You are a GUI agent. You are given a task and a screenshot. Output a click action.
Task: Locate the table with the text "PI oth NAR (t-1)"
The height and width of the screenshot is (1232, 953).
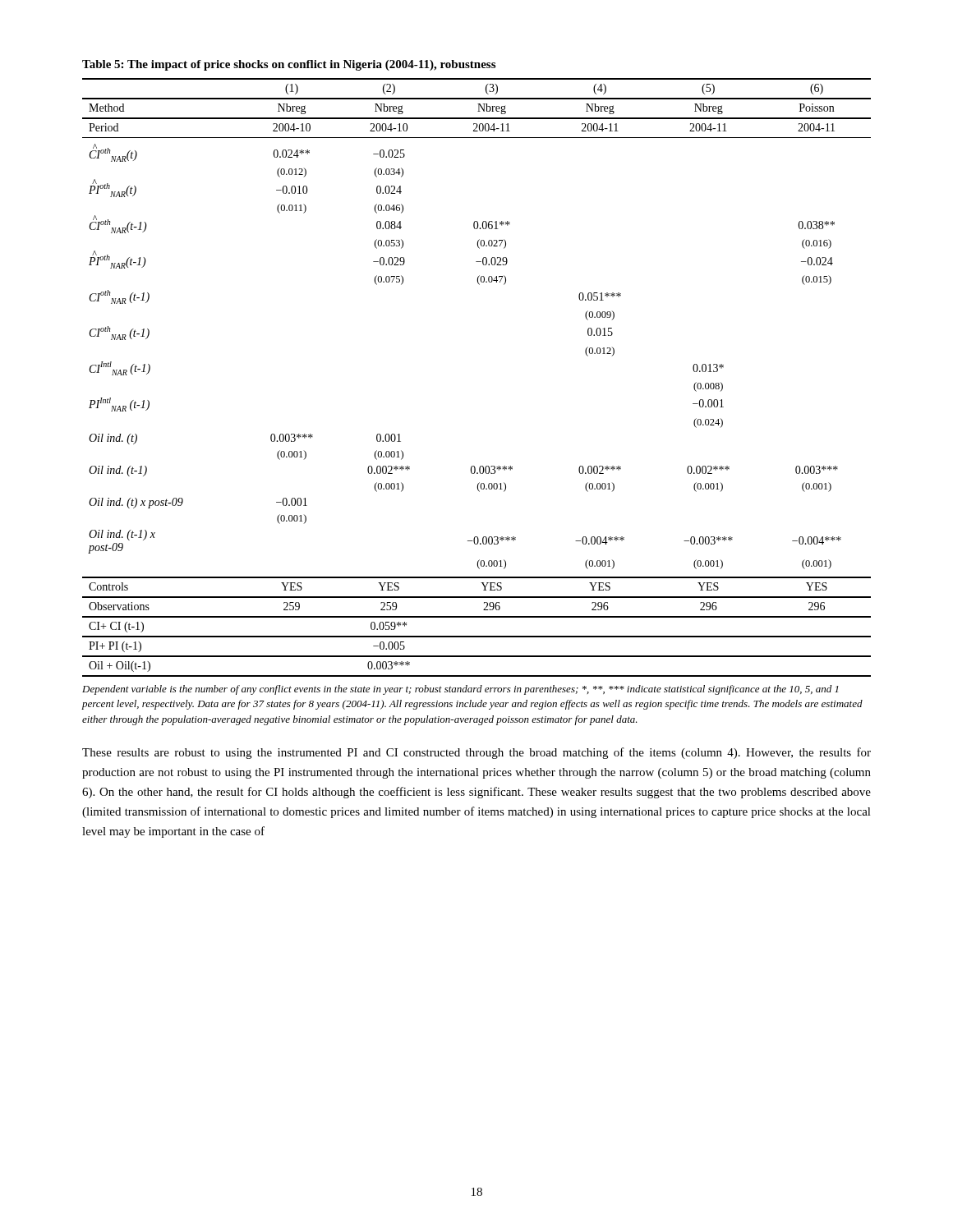point(476,377)
